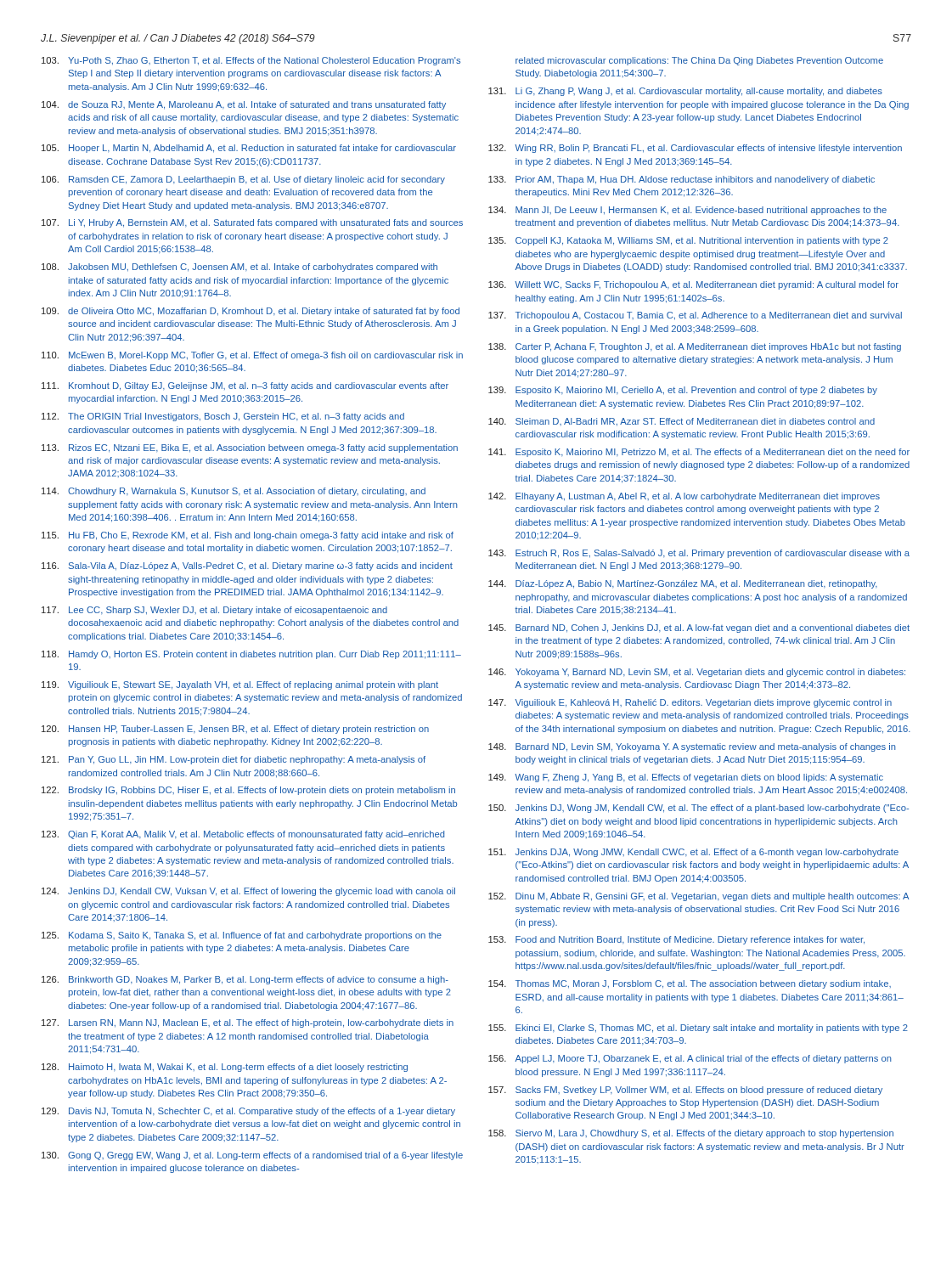The image size is (952, 1274).
Task: Select the text block starting "140. Sleiman D, Al-Badri MR,"
Action: pos(700,428)
